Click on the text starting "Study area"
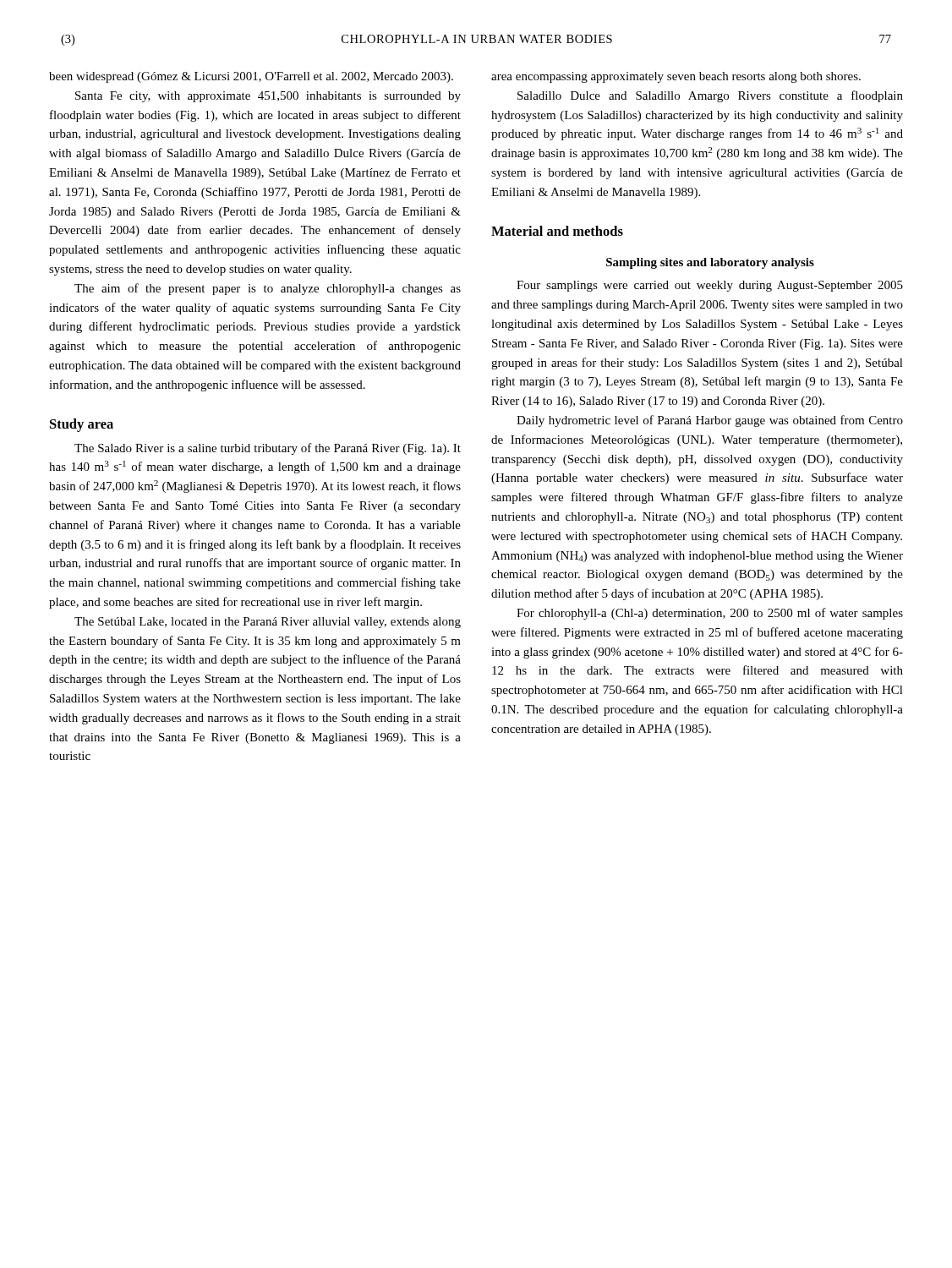Screen dimensions: 1268x952 82,425
